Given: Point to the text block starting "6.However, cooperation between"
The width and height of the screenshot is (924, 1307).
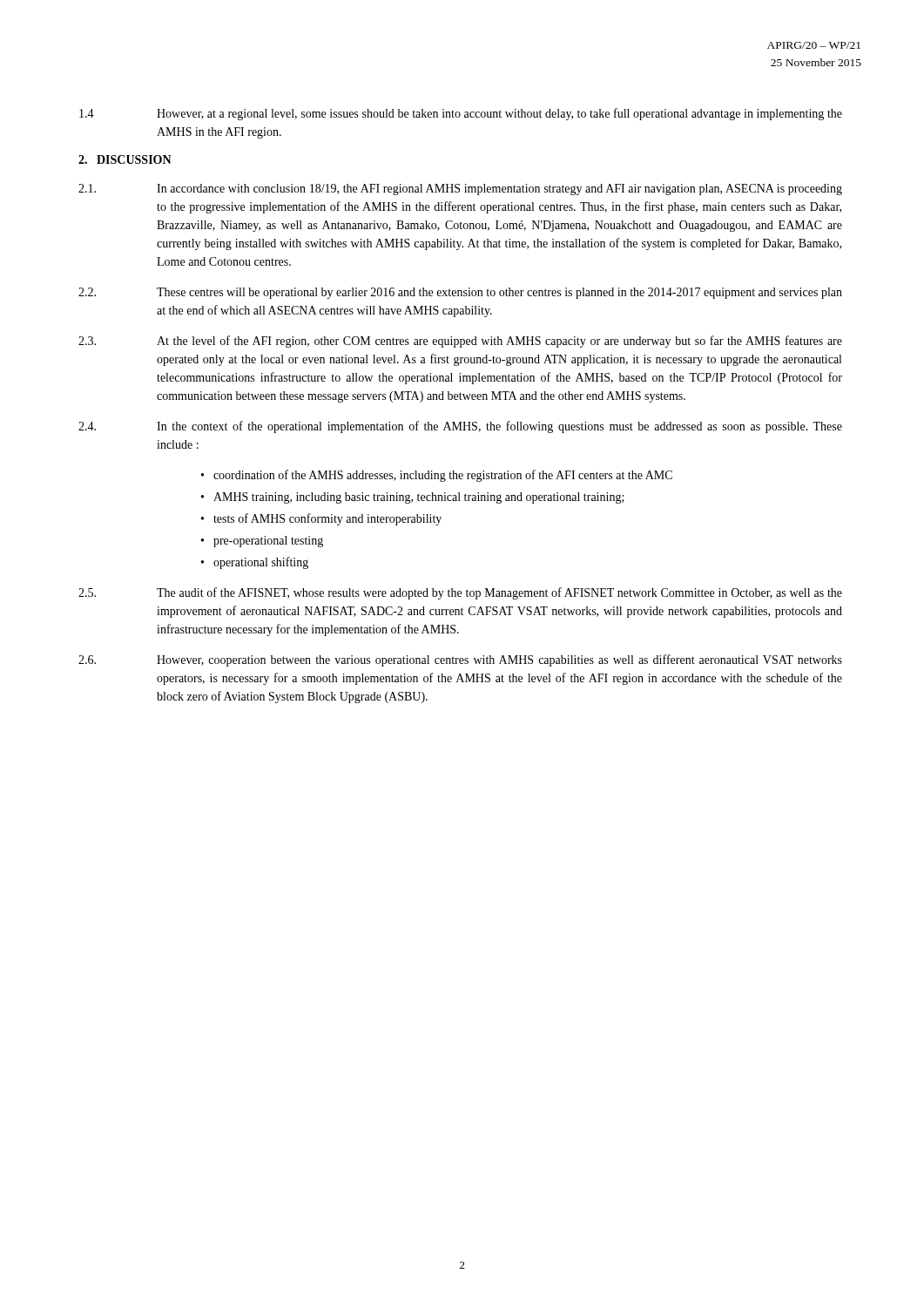Looking at the screenshot, I should tap(460, 678).
